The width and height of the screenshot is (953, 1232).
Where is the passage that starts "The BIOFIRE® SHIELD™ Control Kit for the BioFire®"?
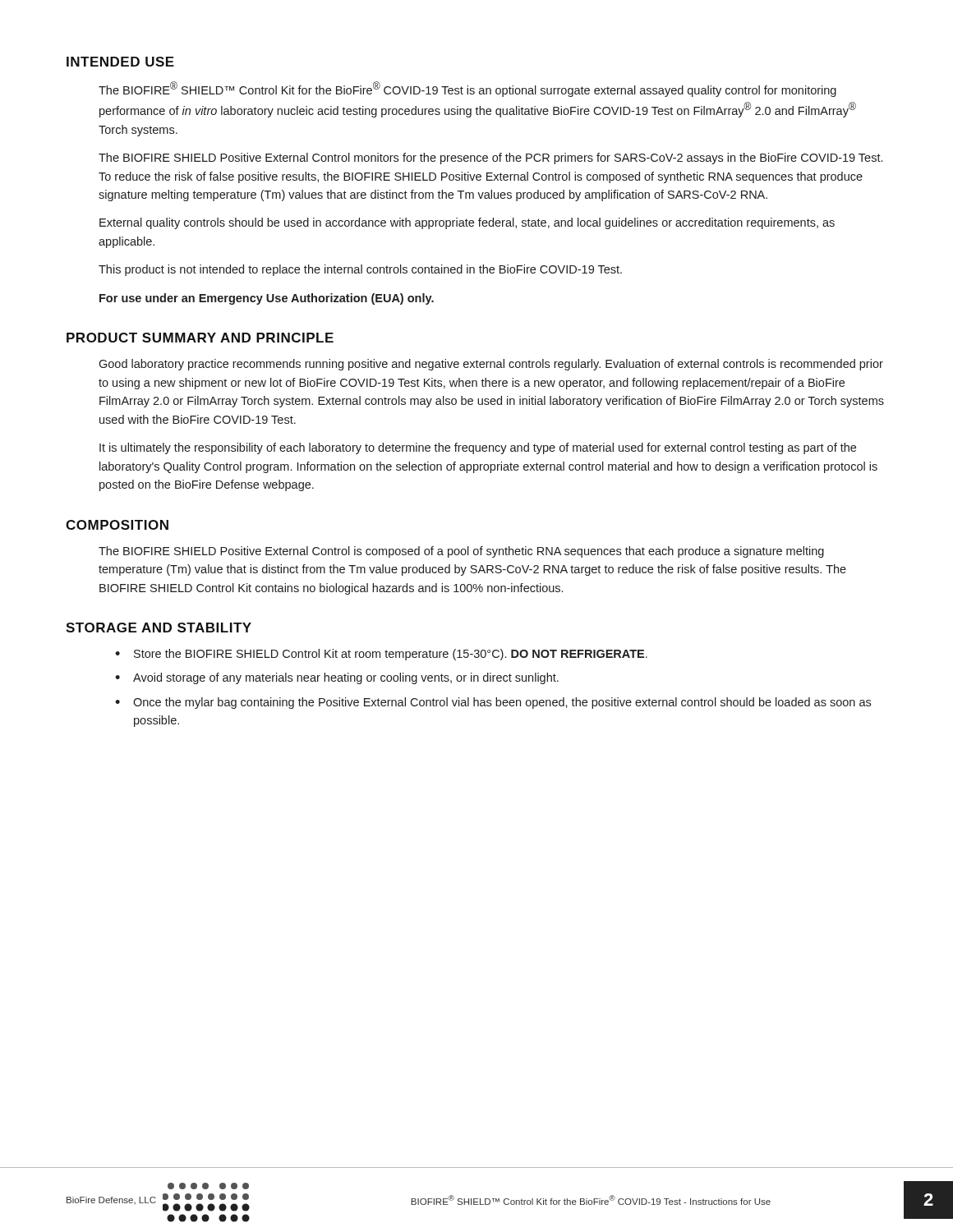pos(477,108)
